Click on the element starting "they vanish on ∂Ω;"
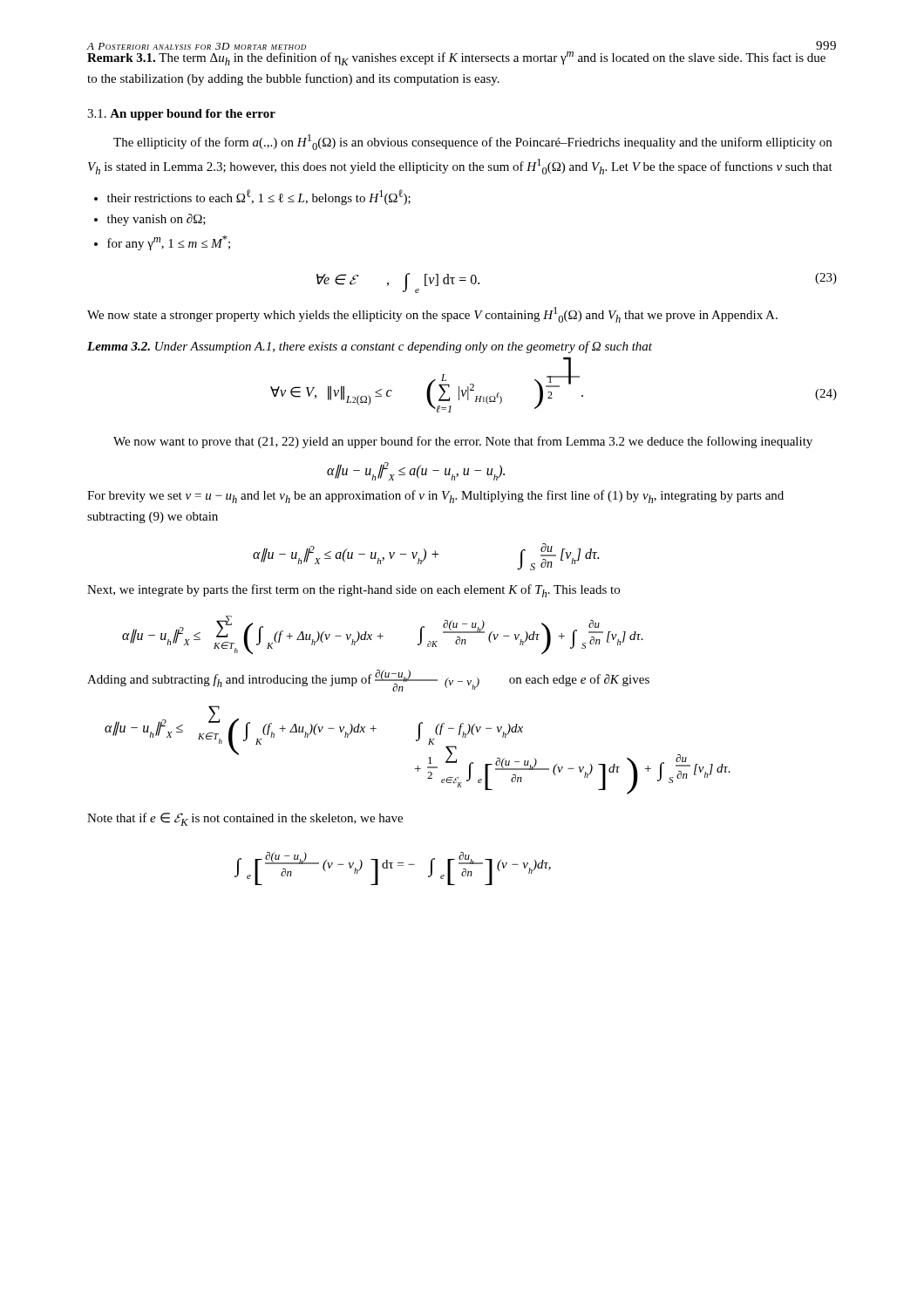The width and height of the screenshot is (924, 1308). tap(156, 219)
